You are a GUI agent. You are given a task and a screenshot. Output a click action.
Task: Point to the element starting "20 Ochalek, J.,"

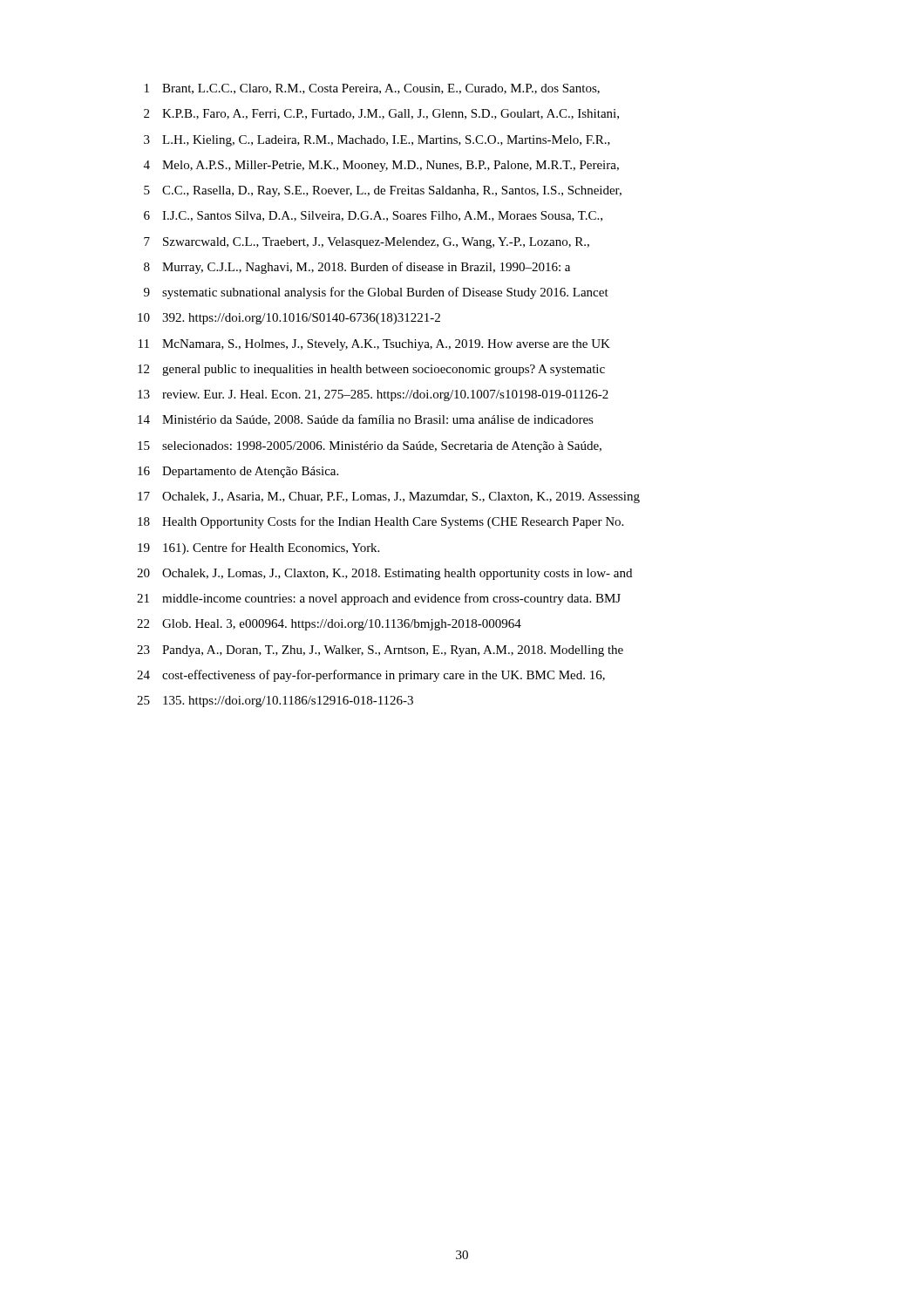[462, 573]
